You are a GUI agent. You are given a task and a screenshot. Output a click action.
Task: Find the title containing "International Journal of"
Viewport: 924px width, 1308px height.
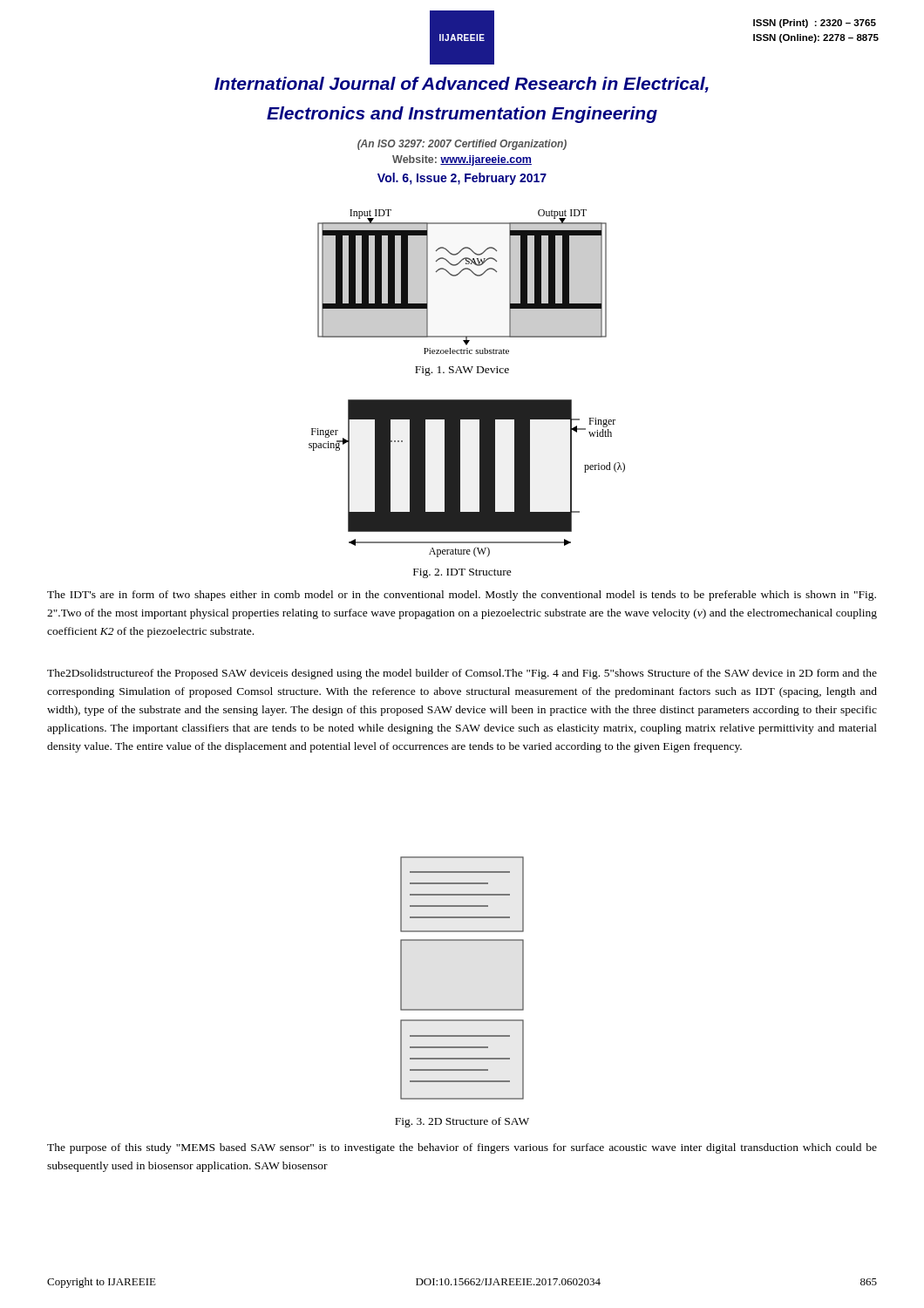pos(462,83)
